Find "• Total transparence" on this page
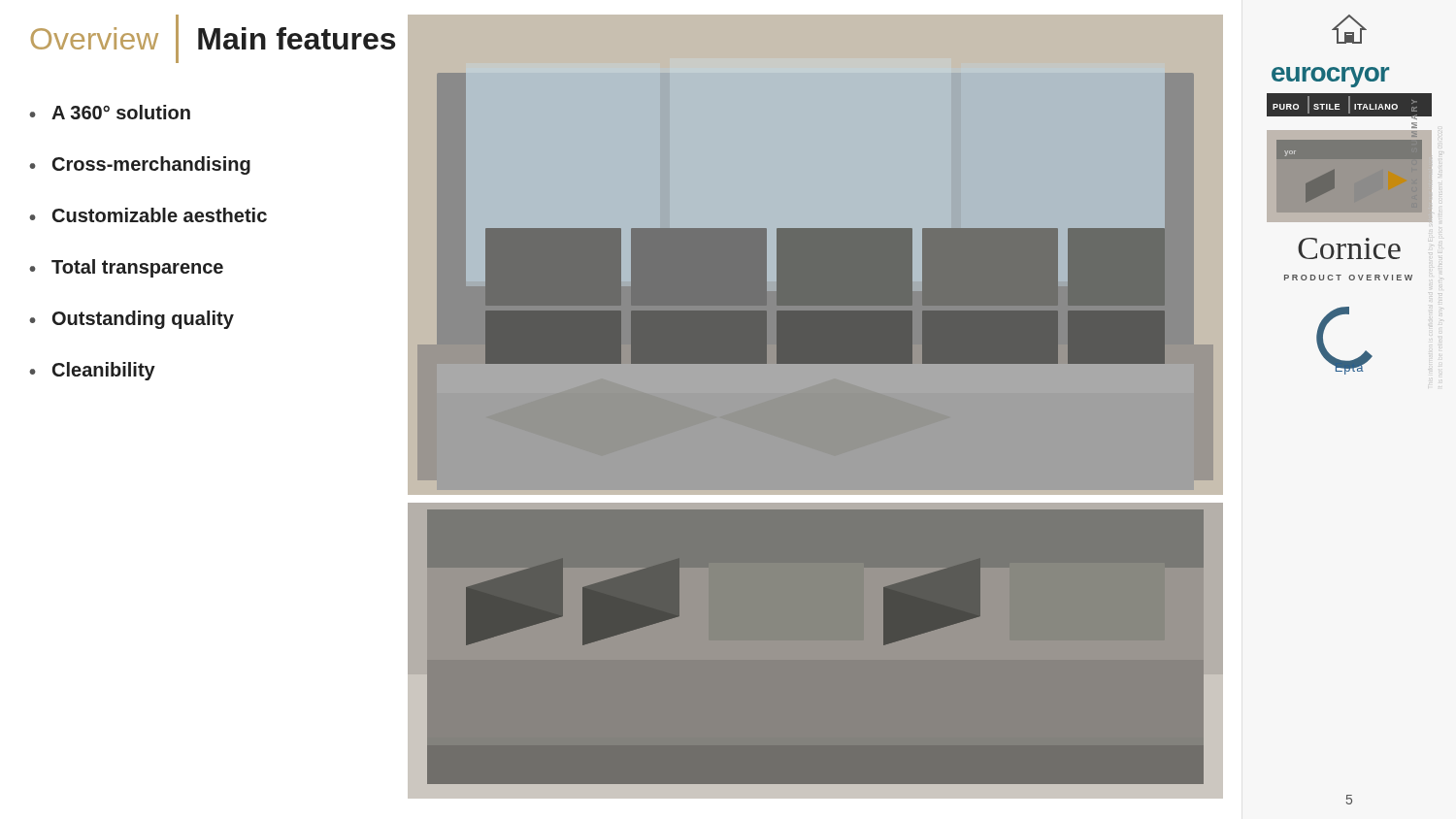 [x=126, y=268]
